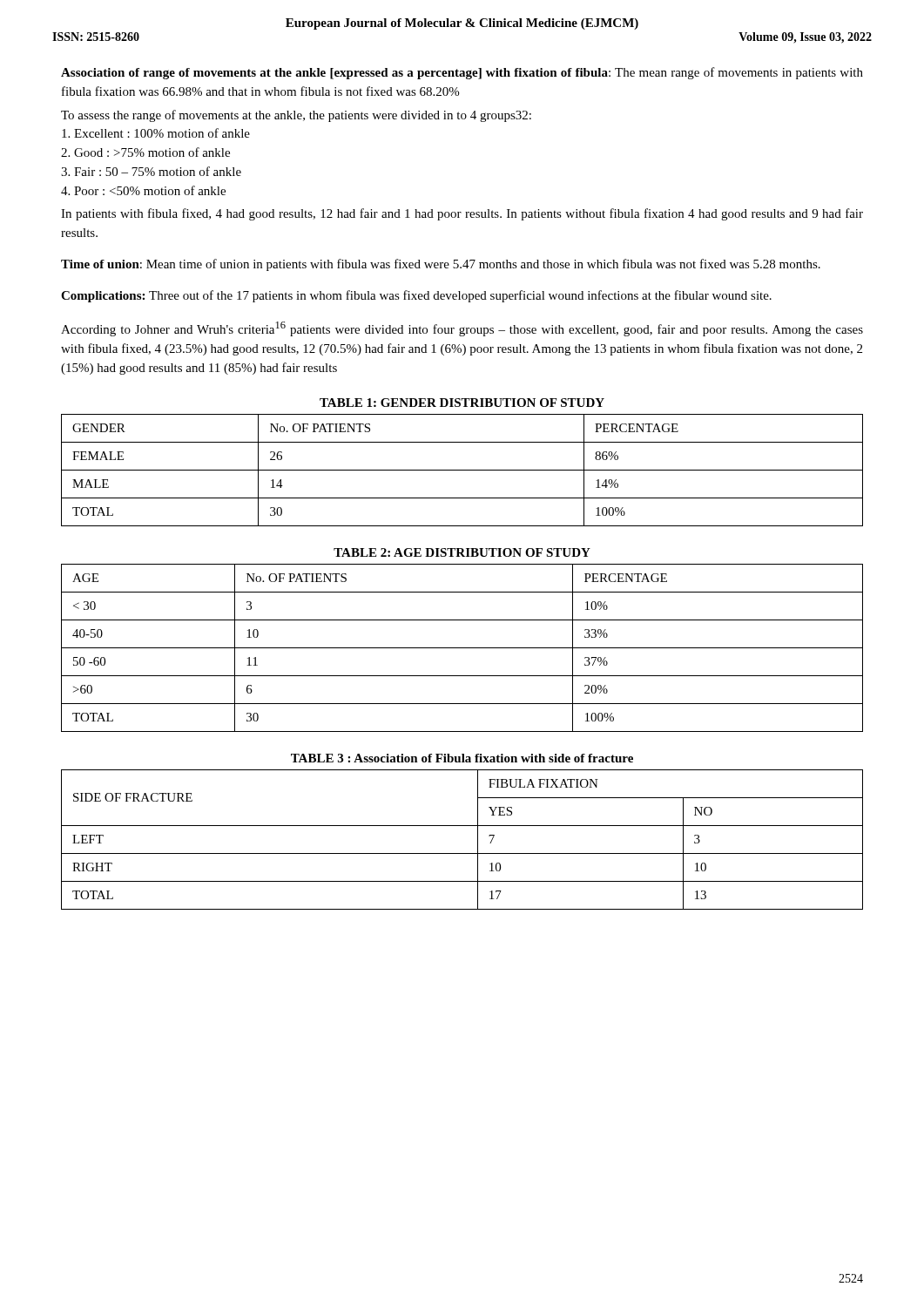Point to the text block starting "Complications: Three out of the 17"
This screenshot has width=924, height=1307.
(417, 295)
